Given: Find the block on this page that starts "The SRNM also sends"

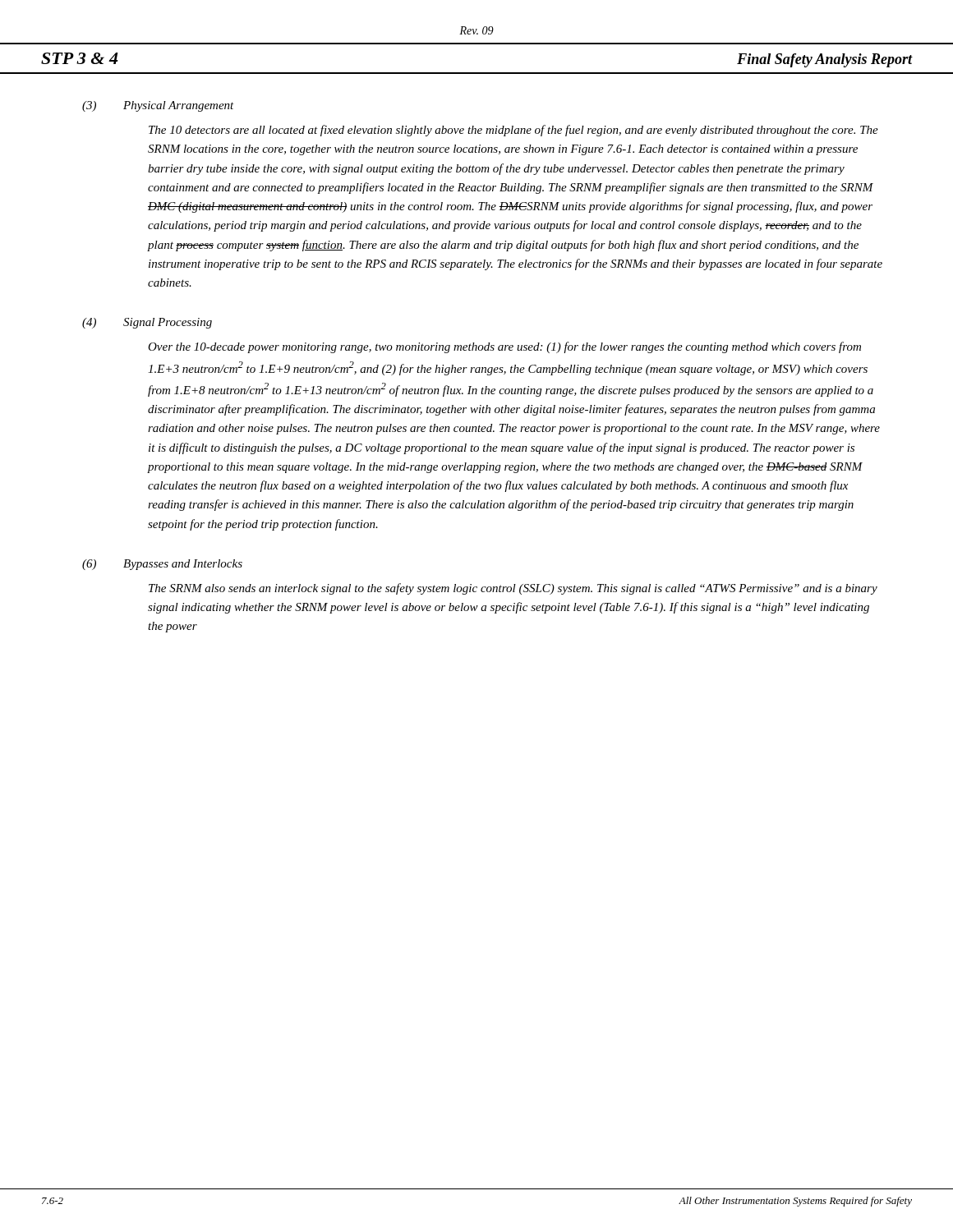Looking at the screenshot, I should click(x=512, y=607).
